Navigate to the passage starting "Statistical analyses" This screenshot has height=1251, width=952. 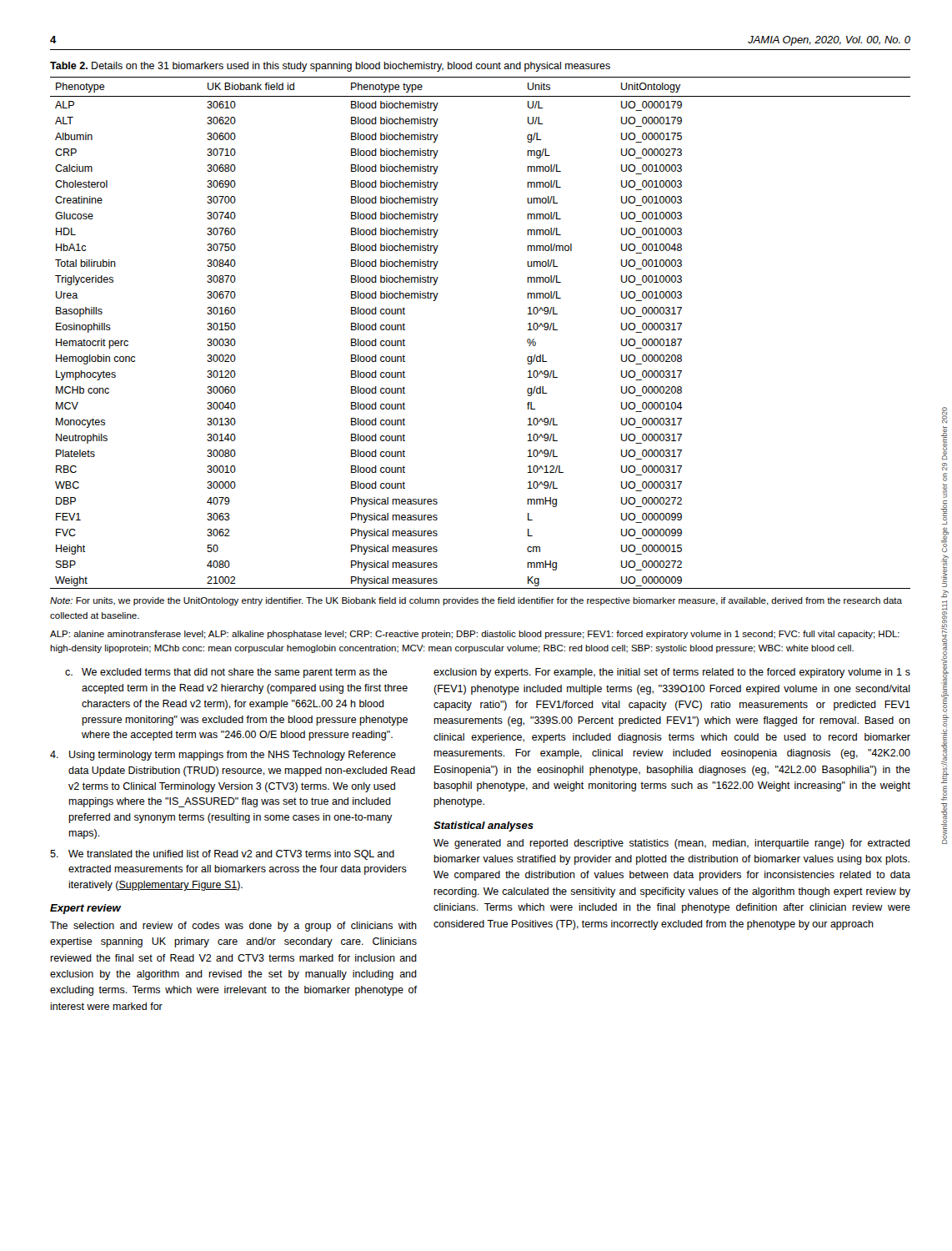tap(483, 825)
